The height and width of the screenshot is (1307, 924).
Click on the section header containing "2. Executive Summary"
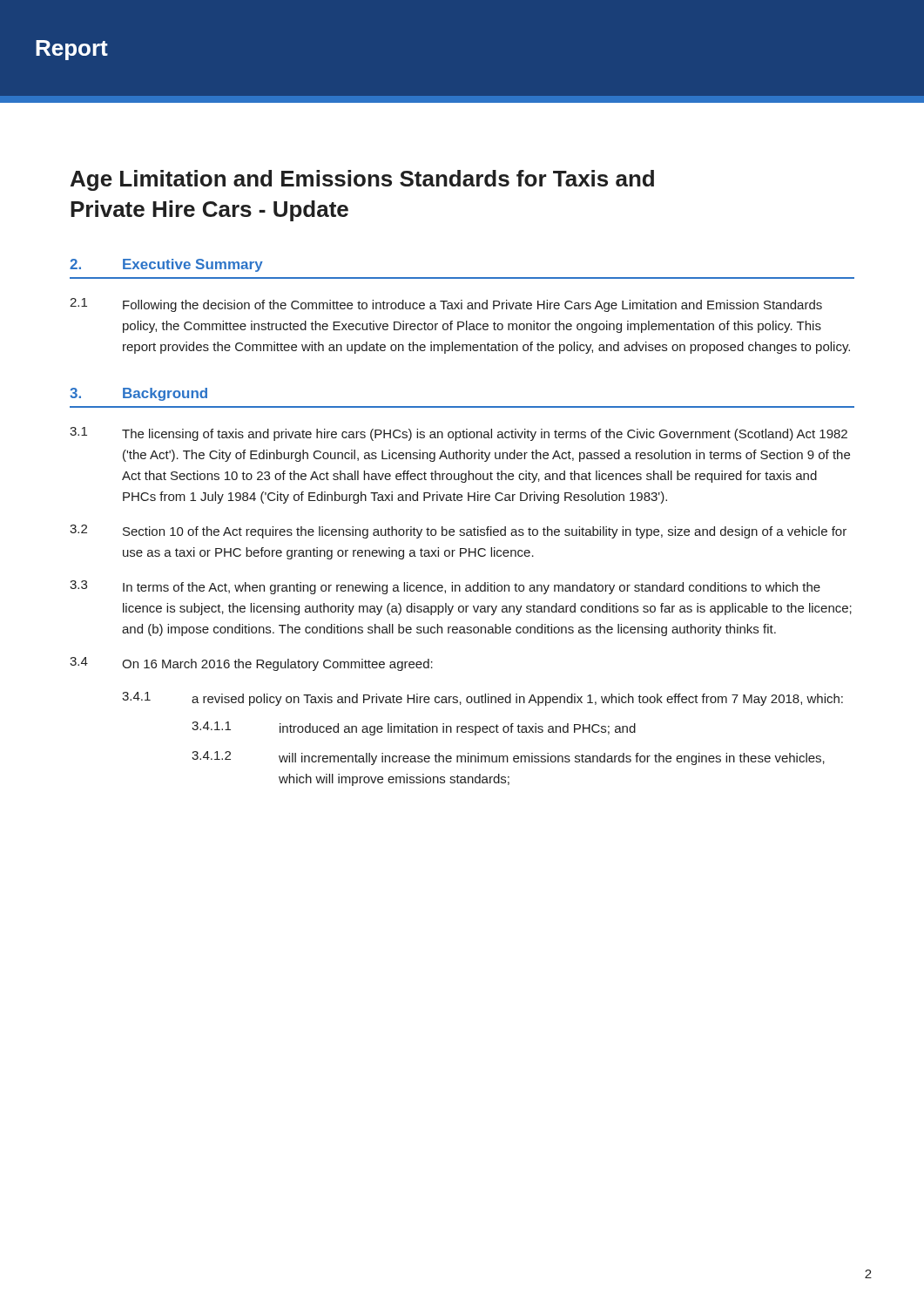coord(166,265)
